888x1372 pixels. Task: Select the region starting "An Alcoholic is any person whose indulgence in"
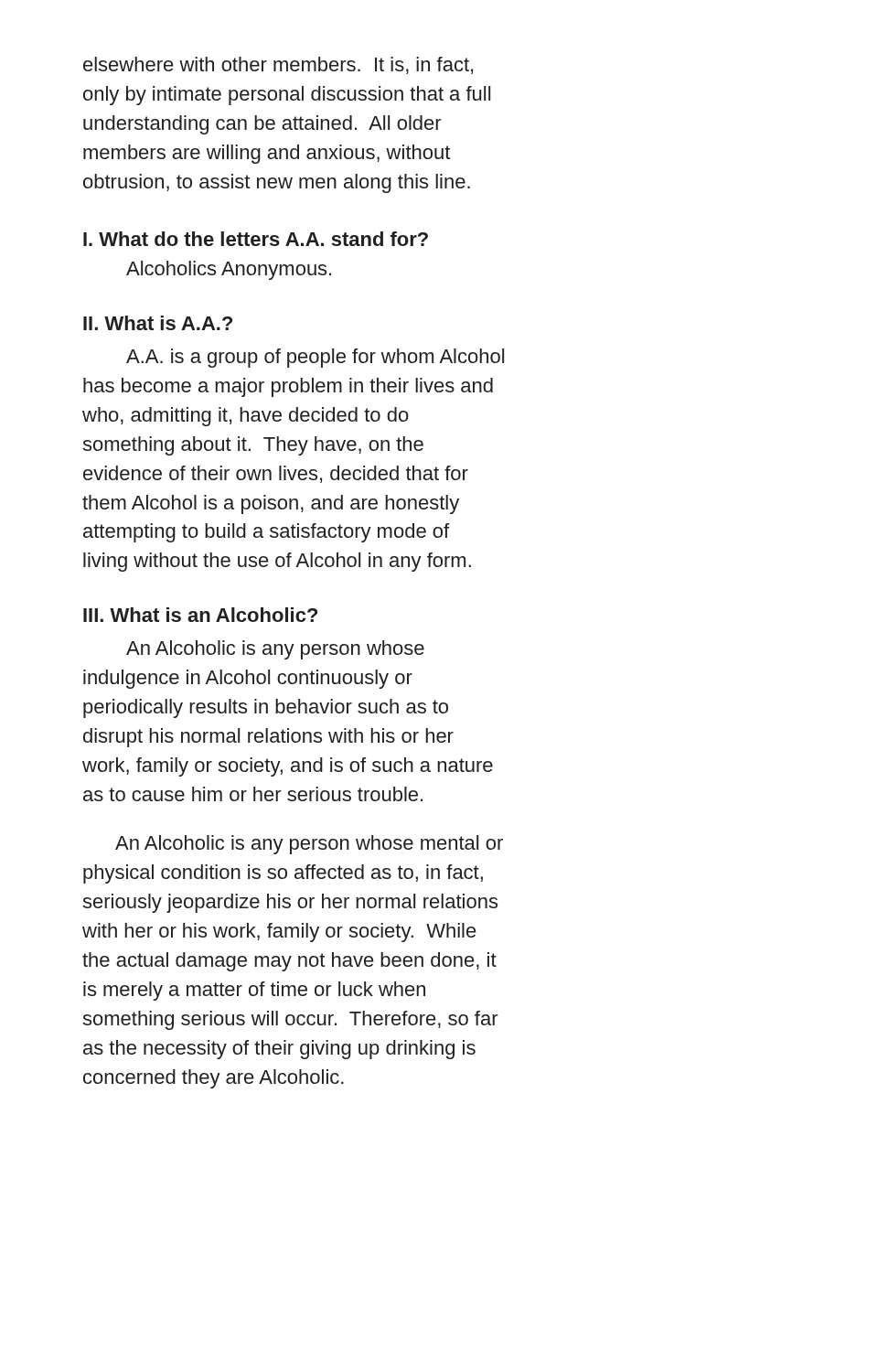tap(444, 720)
